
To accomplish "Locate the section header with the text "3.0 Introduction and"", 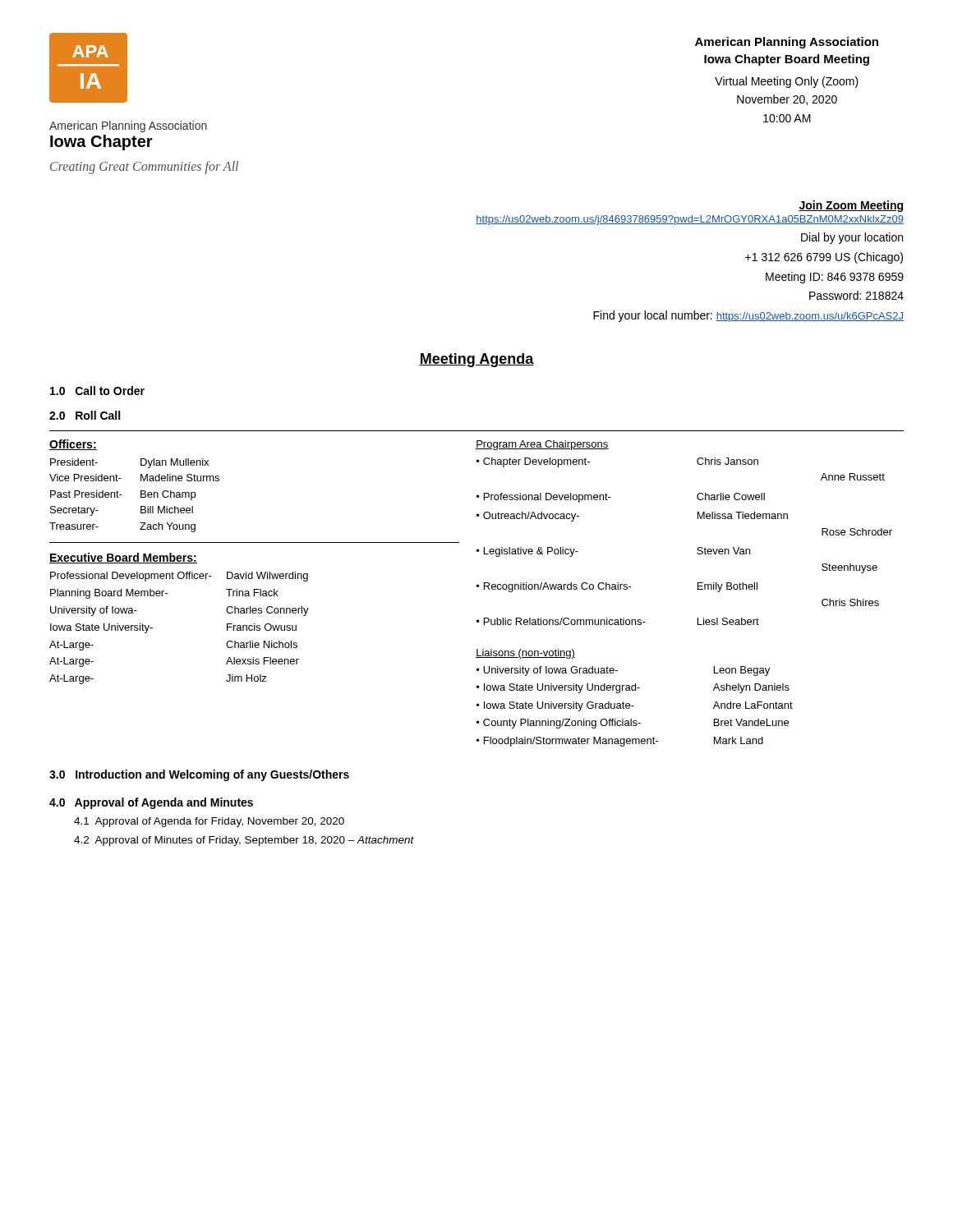I will [x=199, y=775].
